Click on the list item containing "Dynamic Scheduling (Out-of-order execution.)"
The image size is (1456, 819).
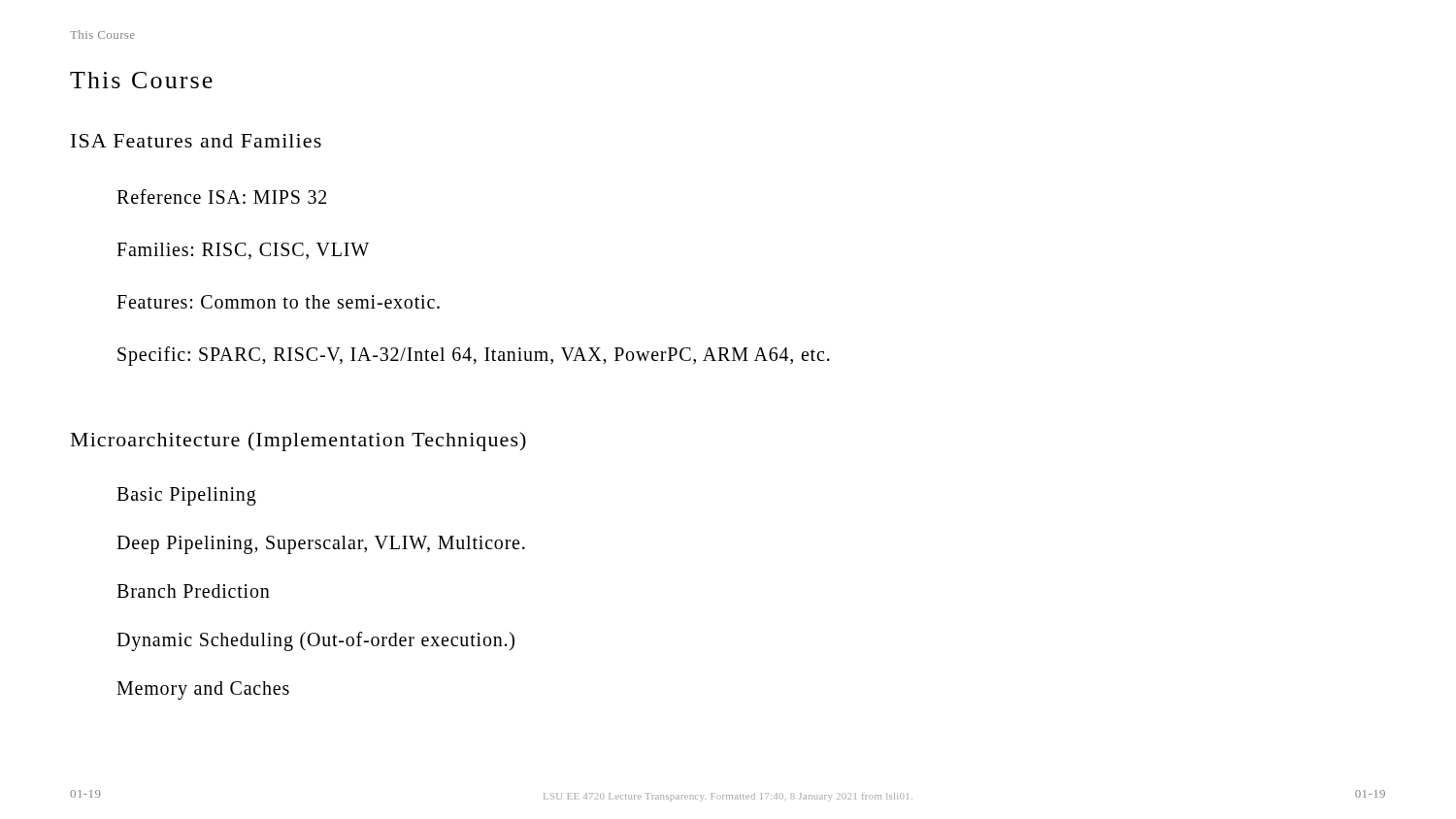click(316, 639)
